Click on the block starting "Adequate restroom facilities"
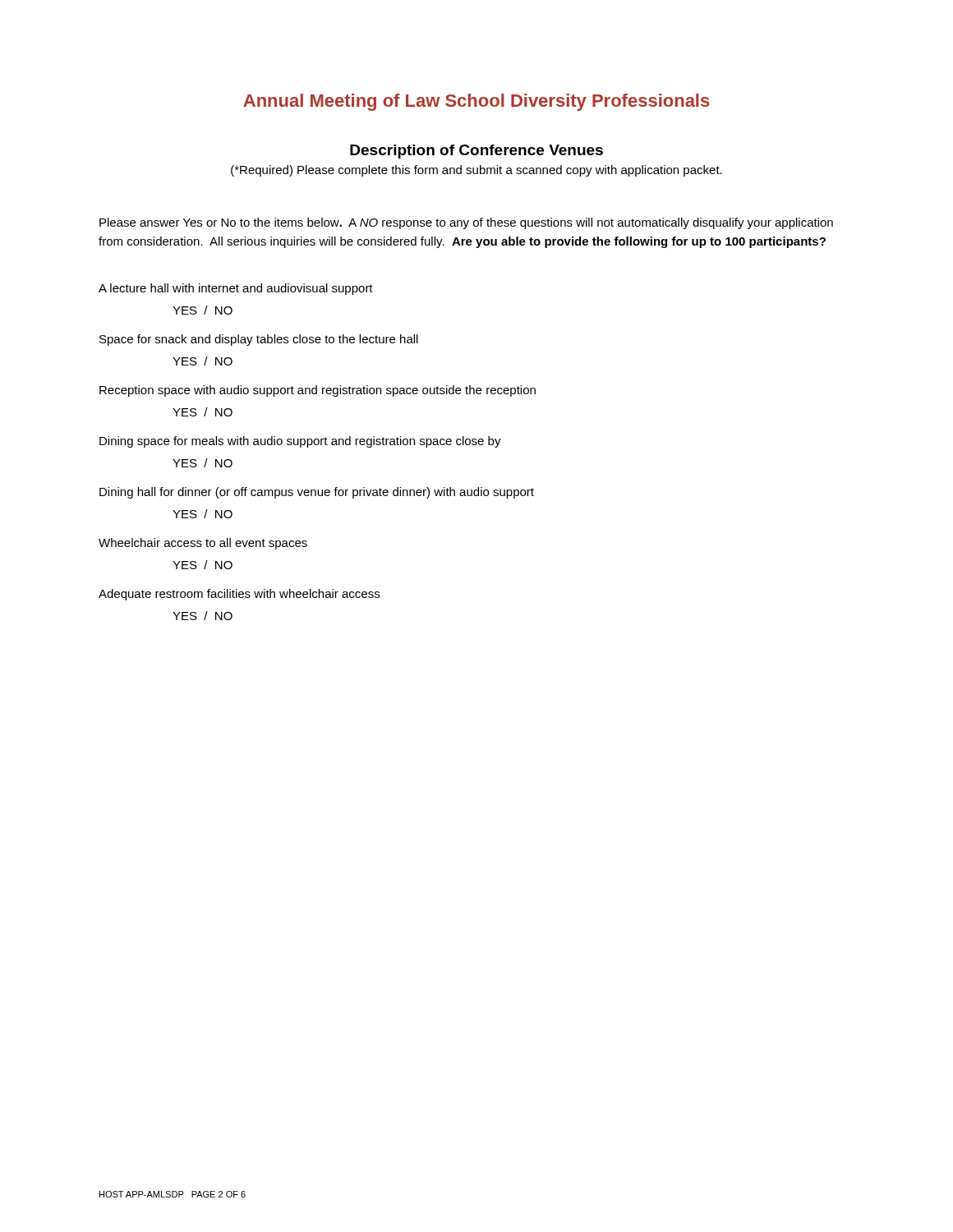The image size is (953, 1232). coord(239,593)
